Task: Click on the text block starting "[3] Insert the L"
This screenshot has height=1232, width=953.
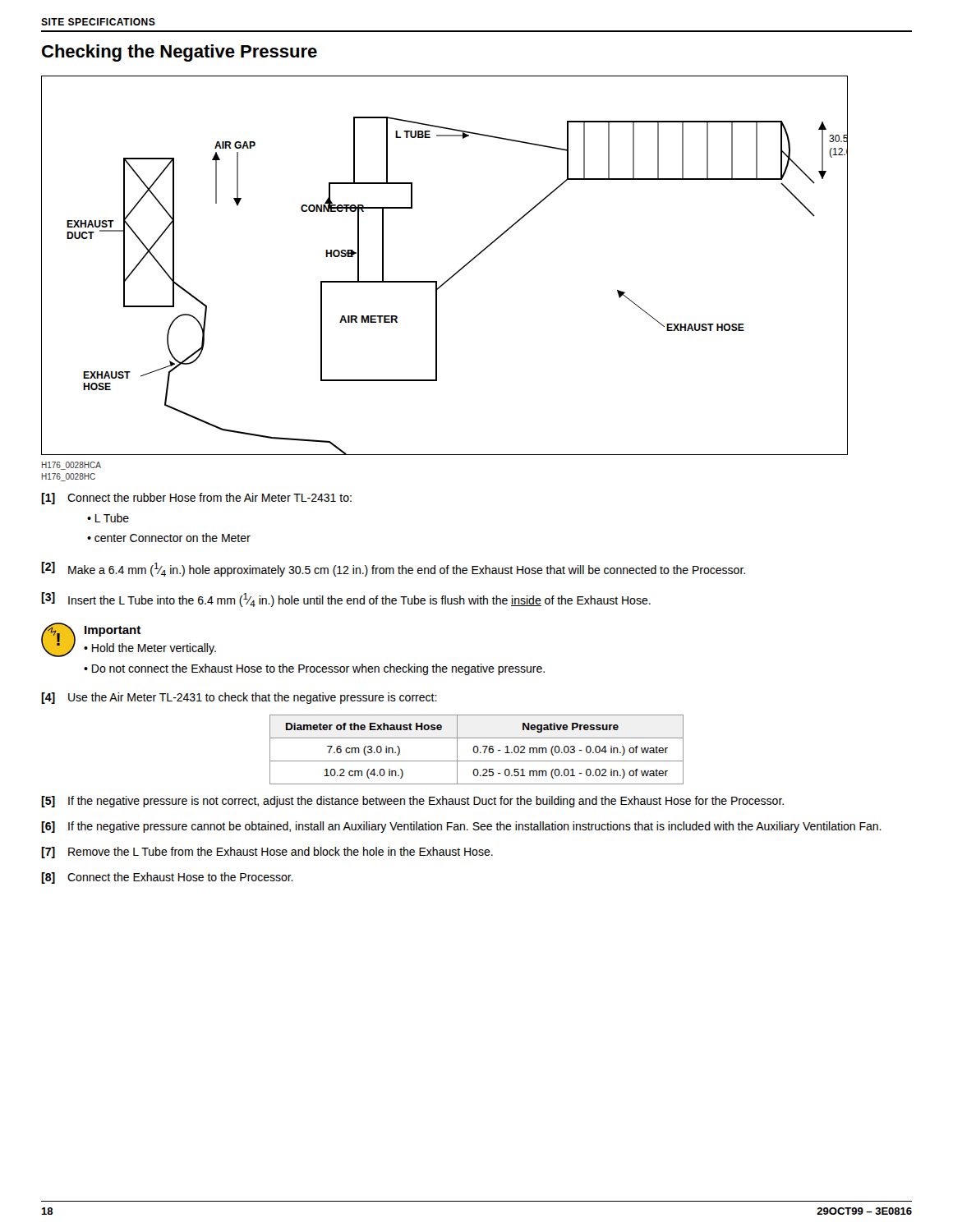Action: pos(476,600)
